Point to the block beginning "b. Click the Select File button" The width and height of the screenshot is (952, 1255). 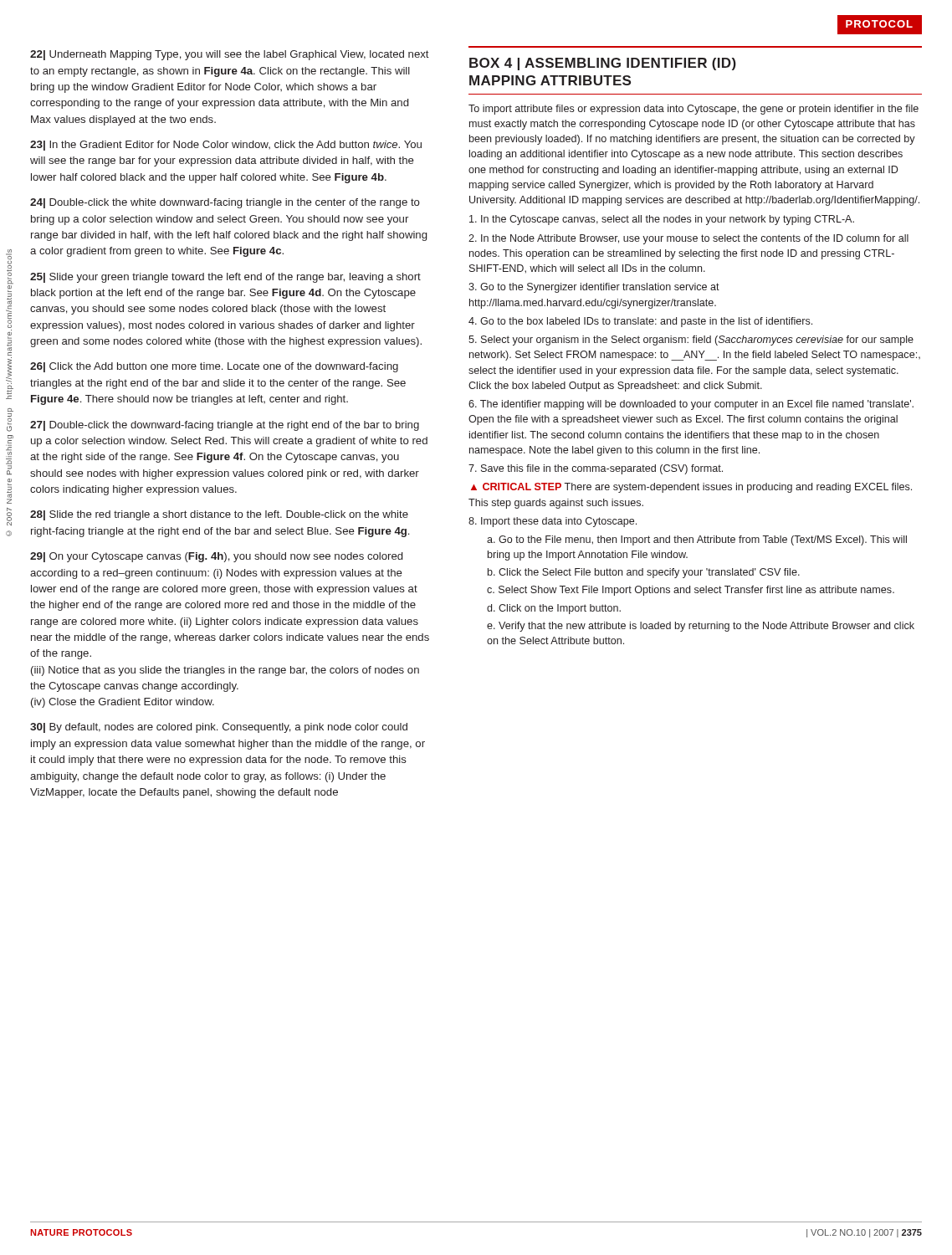(643, 572)
